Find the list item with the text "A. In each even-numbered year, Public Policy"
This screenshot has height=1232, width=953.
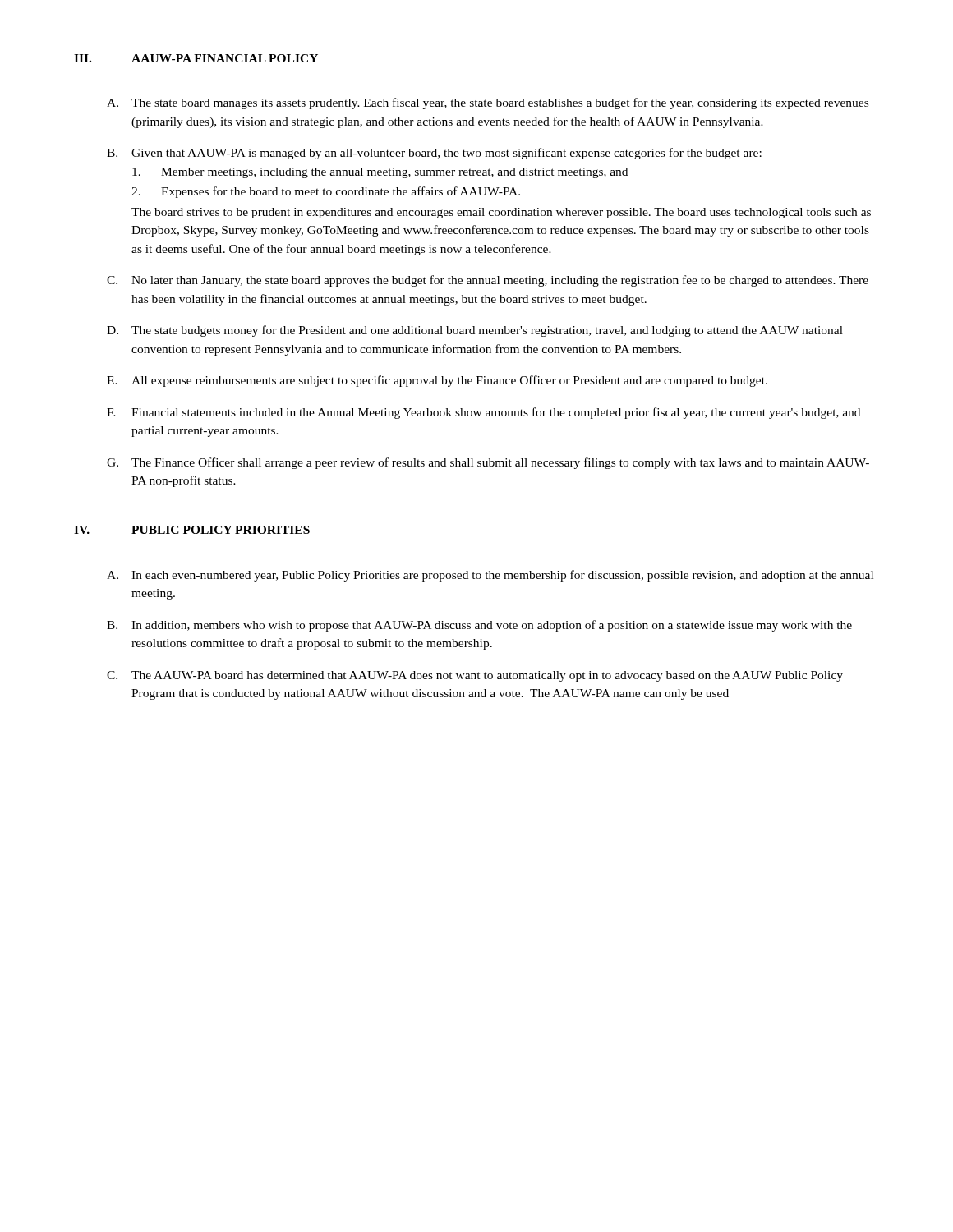click(476, 584)
